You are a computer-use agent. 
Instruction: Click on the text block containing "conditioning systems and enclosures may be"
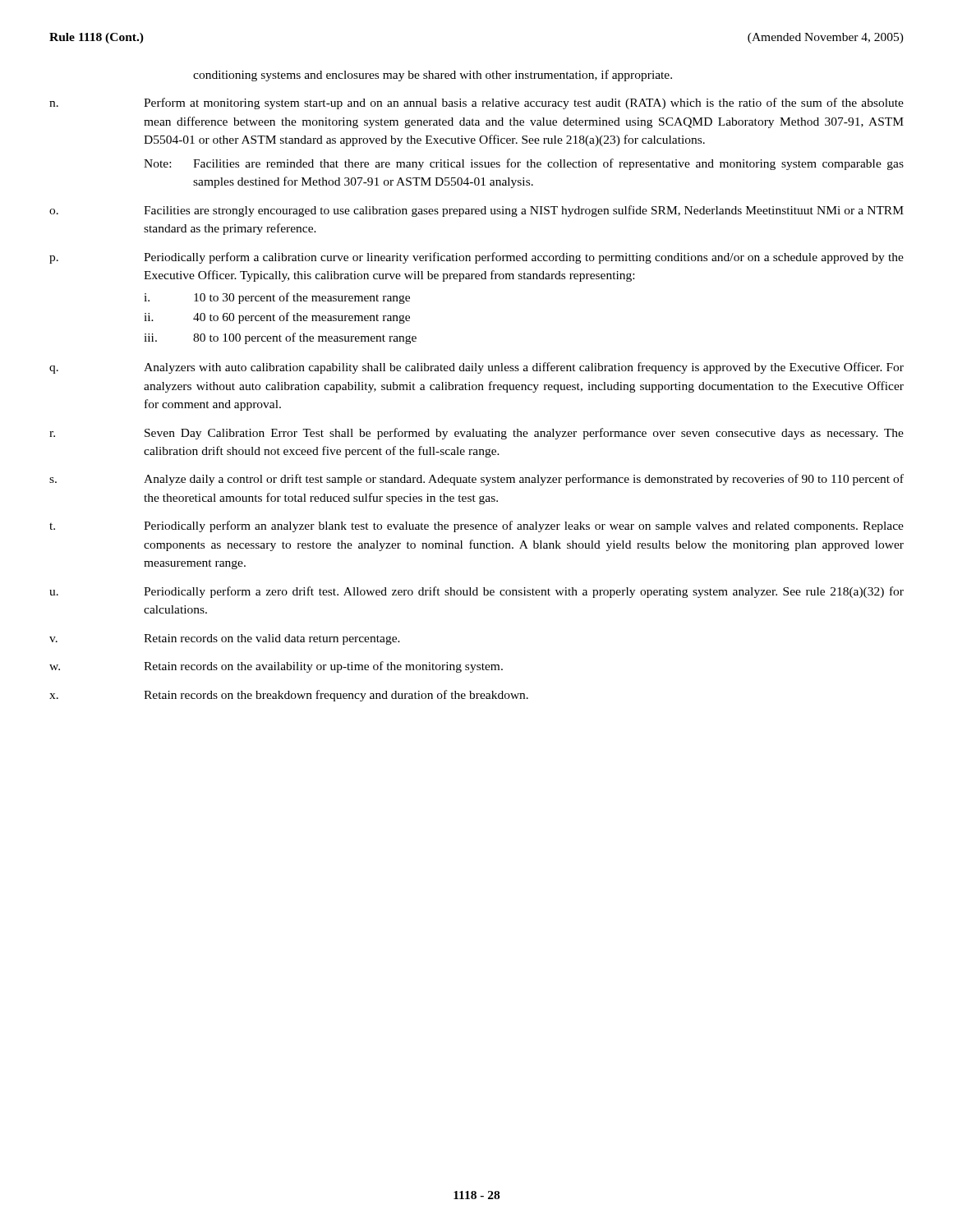pos(433,74)
